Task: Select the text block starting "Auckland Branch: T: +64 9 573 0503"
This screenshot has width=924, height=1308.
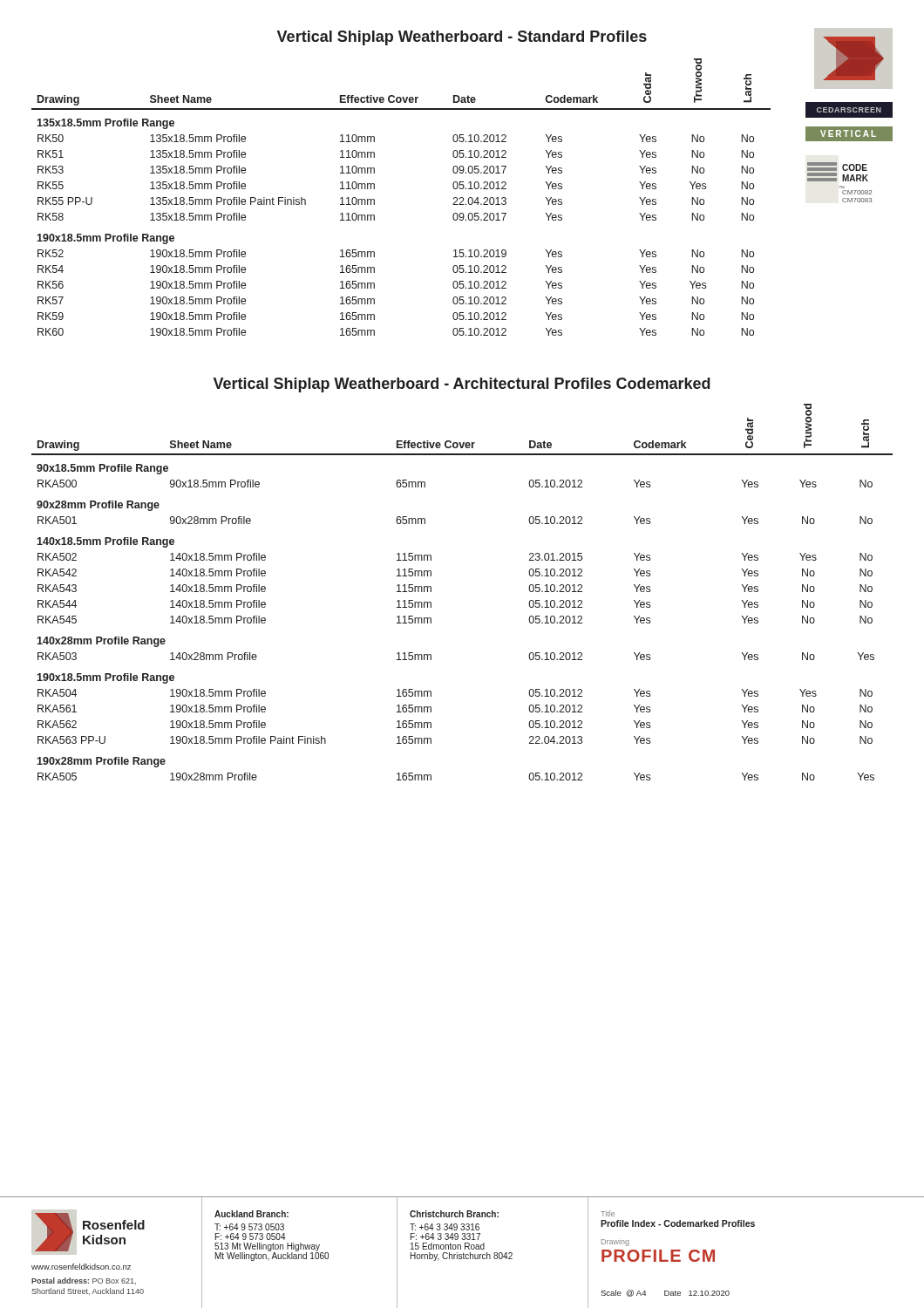Action: click(299, 1235)
